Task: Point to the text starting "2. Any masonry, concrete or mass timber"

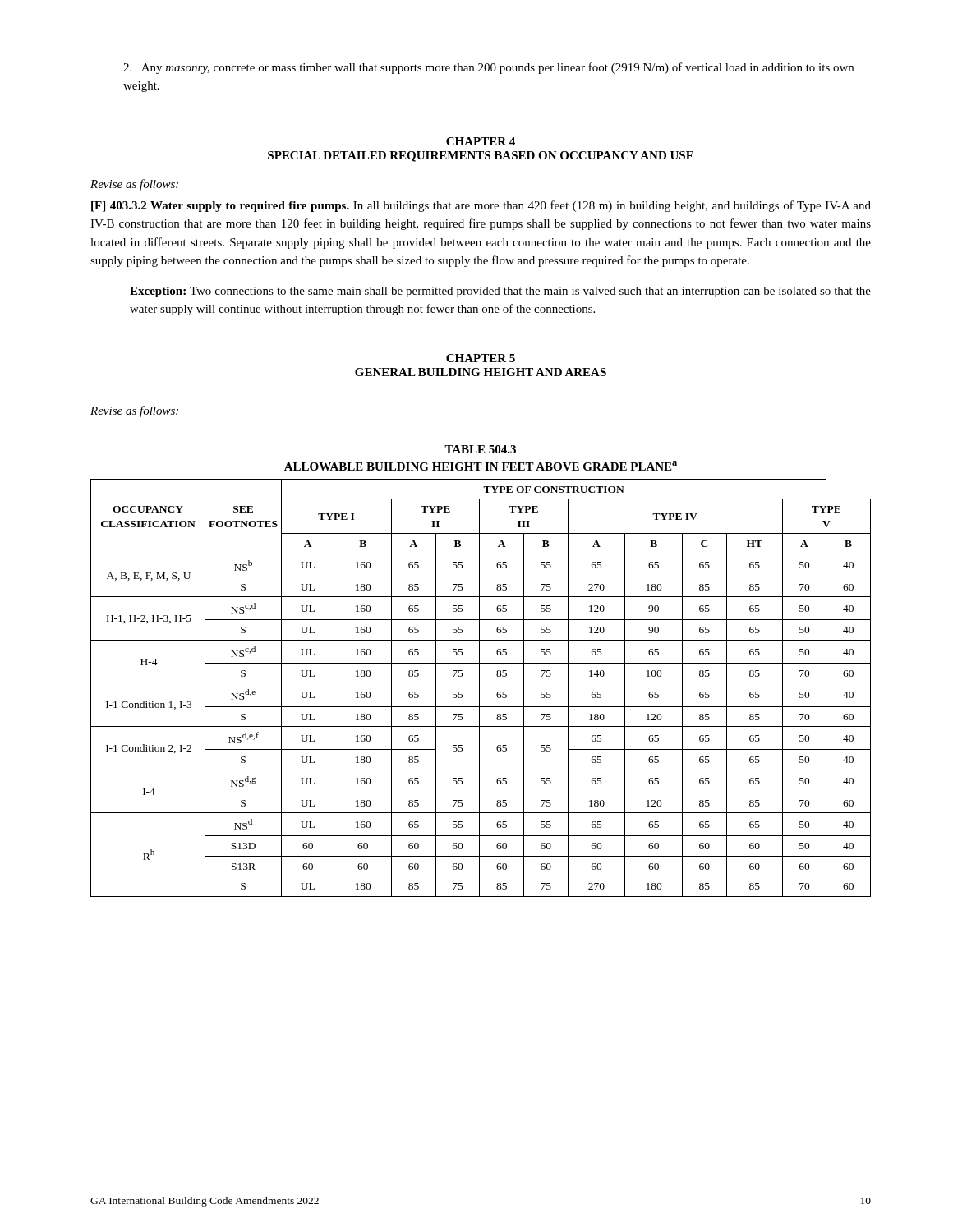Action: click(489, 76)
